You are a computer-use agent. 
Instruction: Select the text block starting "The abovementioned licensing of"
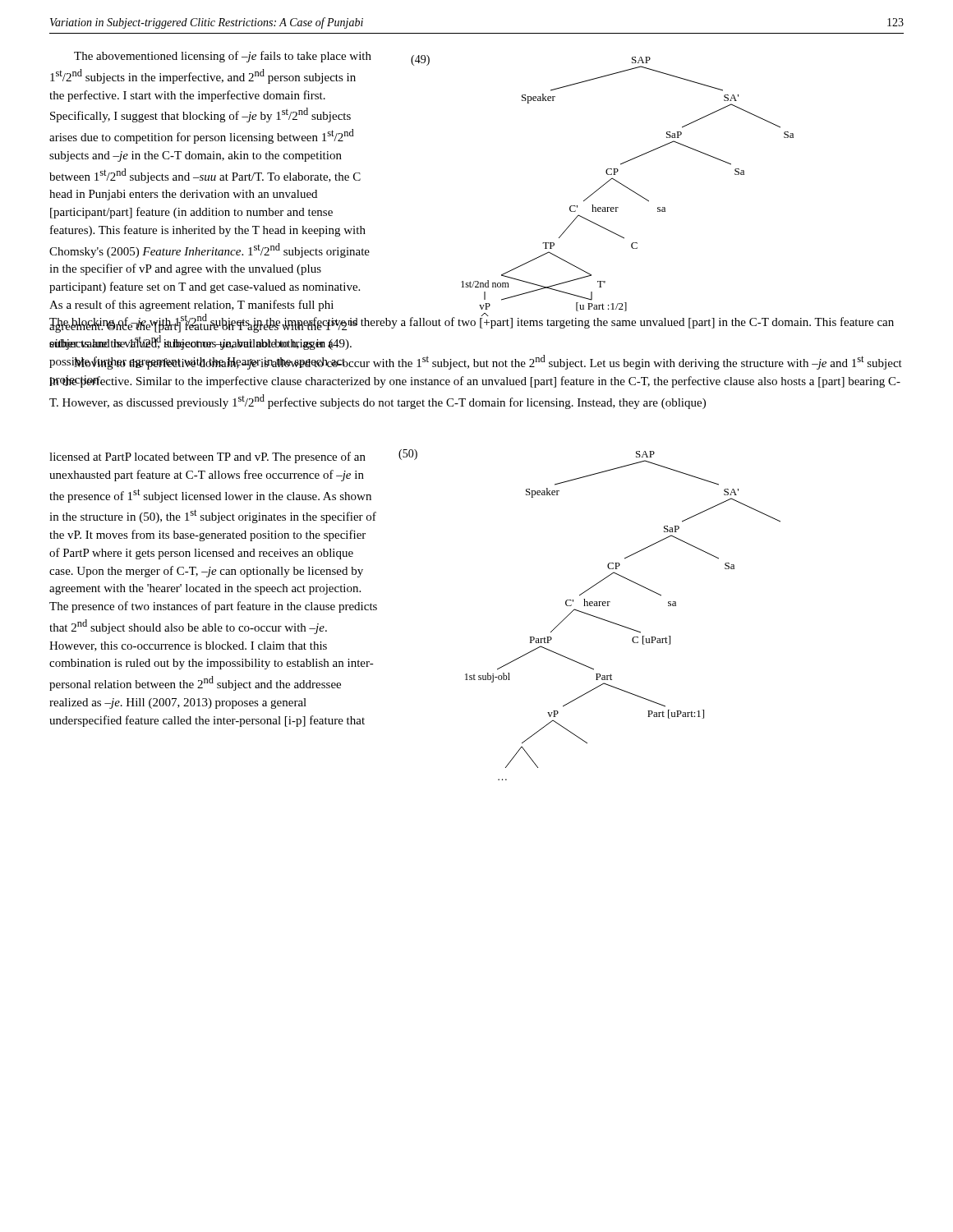point(212,218)
